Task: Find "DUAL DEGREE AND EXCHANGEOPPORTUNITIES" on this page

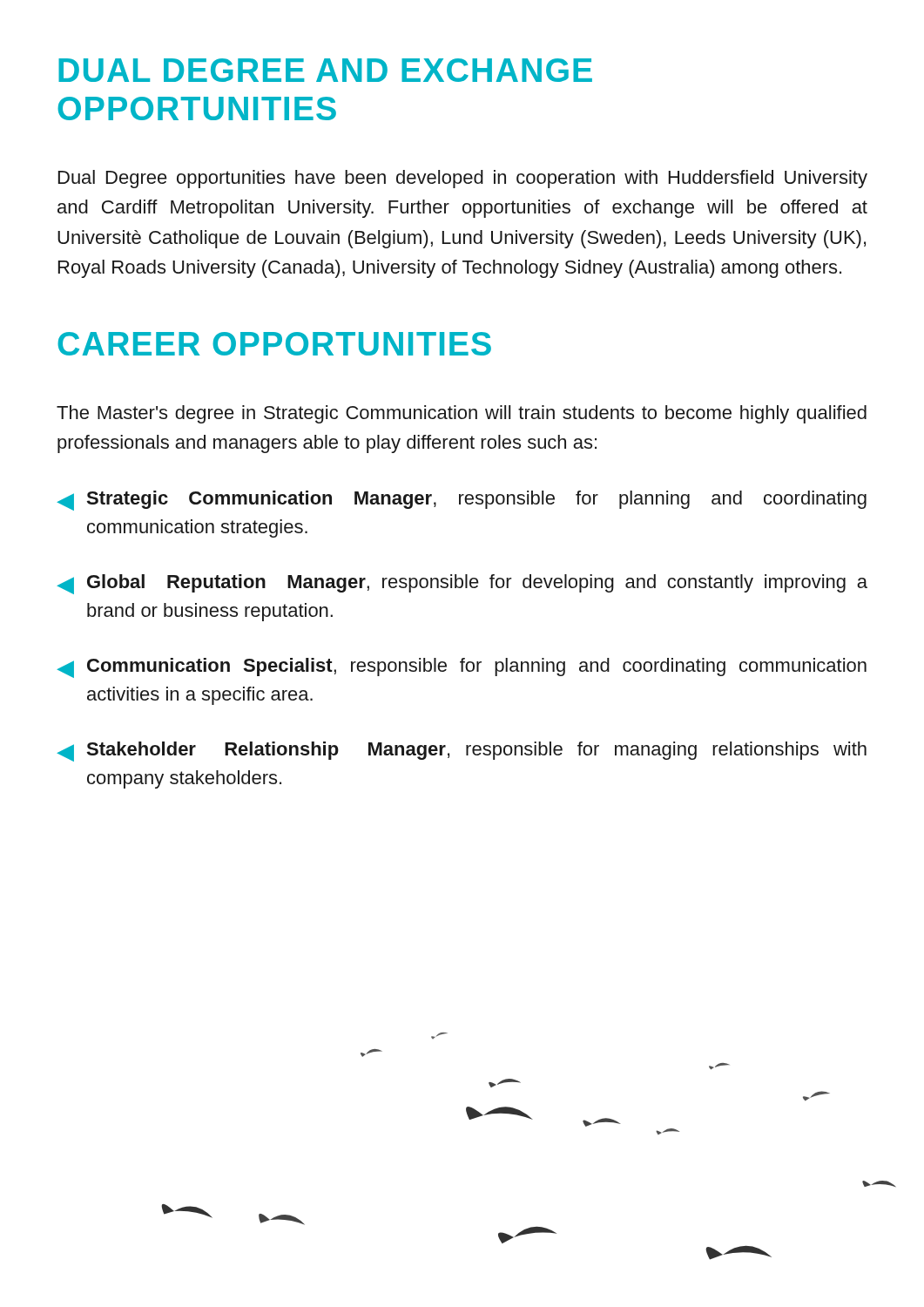Action: [x=462, y=90]
